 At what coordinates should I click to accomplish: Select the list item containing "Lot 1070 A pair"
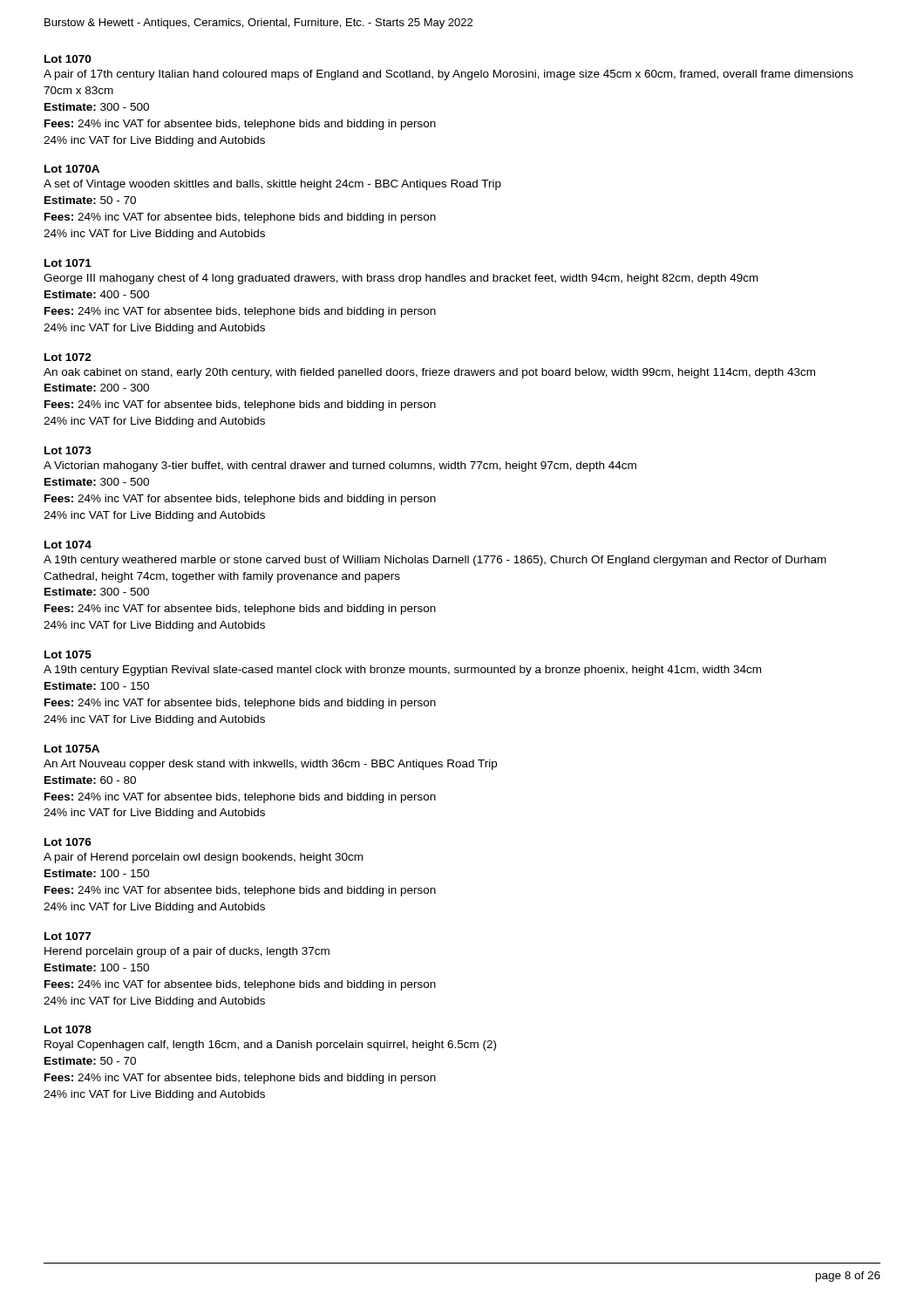click(x=68, y=59)
